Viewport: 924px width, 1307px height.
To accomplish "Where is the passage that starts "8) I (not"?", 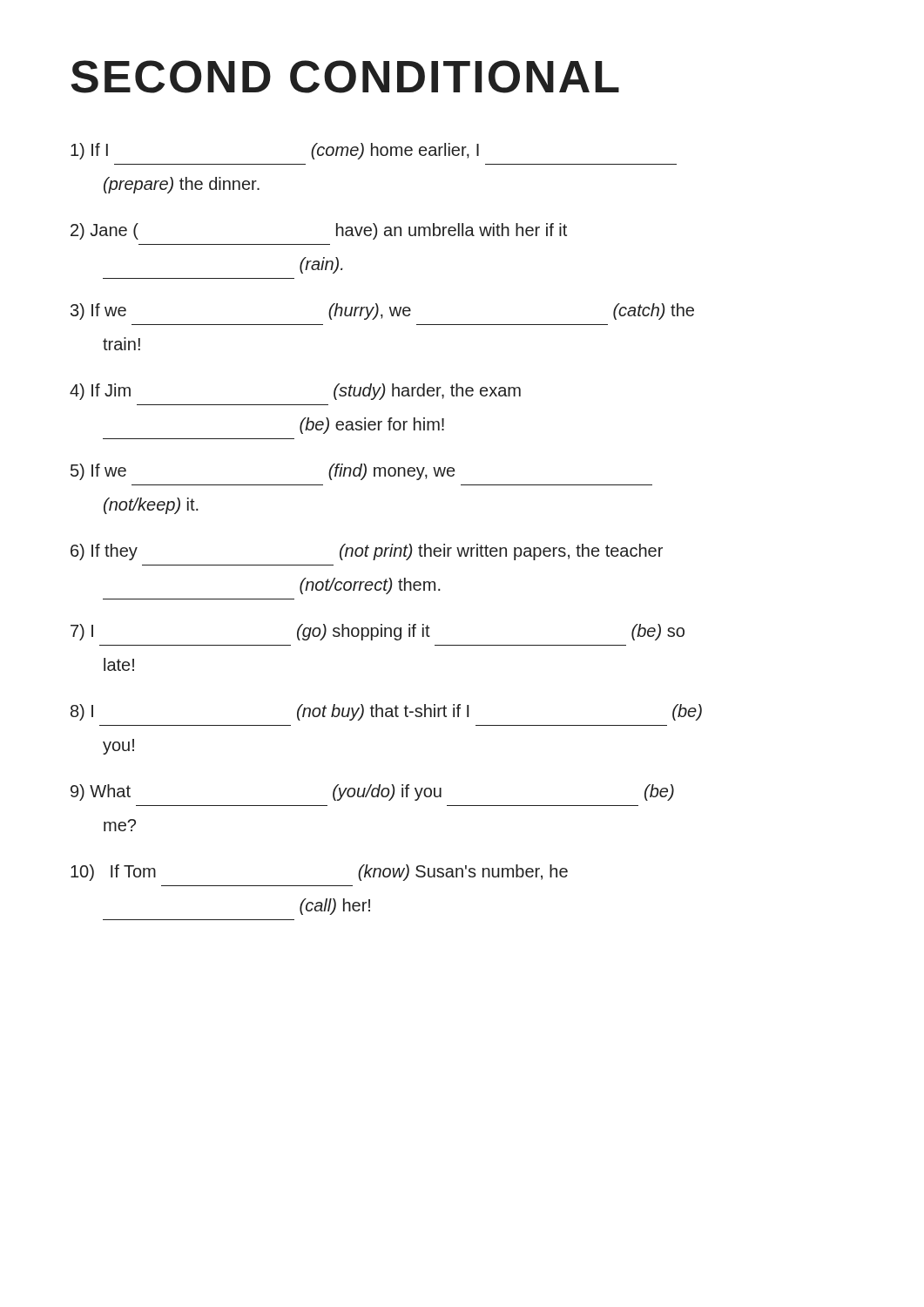I will coord(386,711).
